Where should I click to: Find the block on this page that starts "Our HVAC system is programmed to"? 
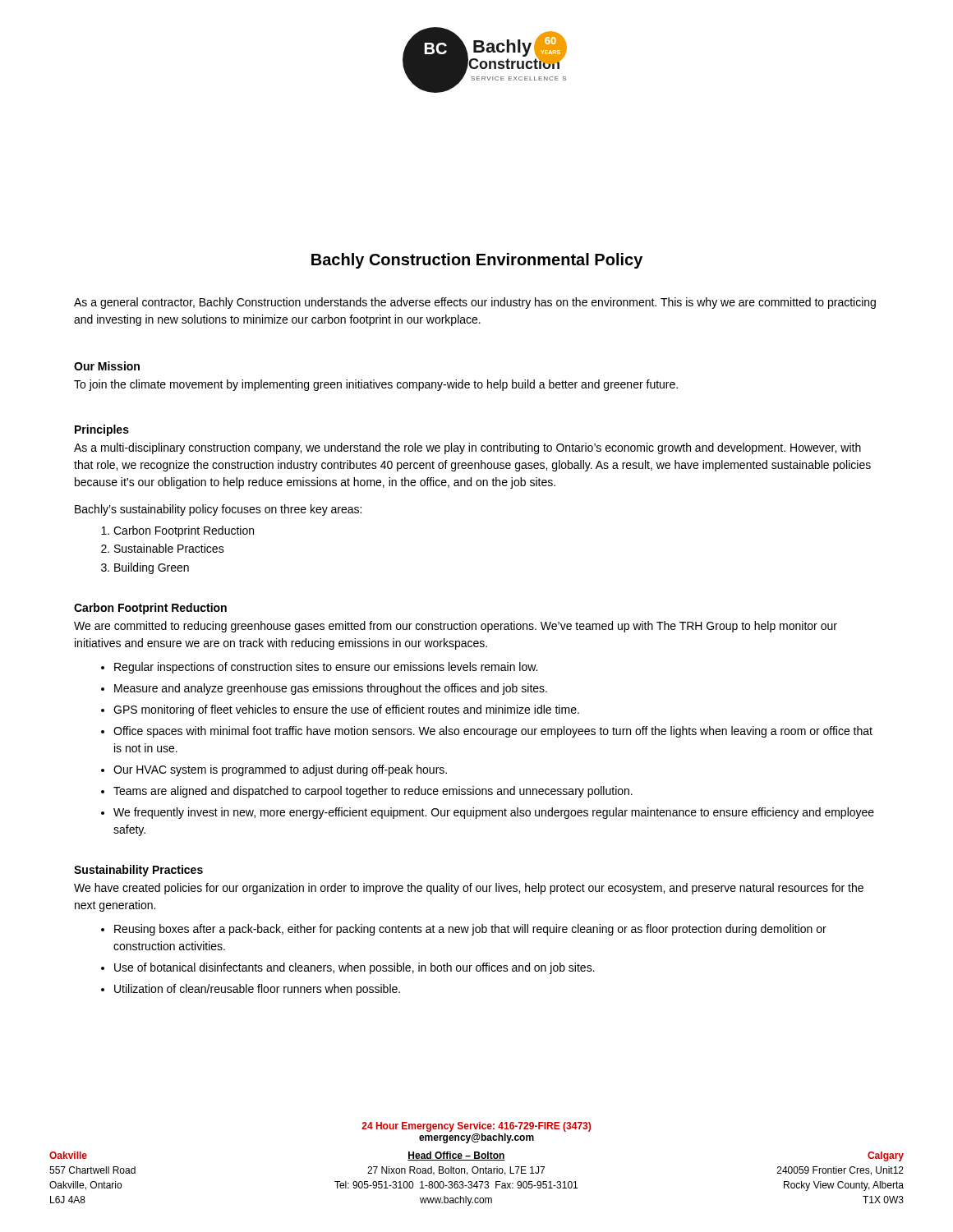coord(281,770)
